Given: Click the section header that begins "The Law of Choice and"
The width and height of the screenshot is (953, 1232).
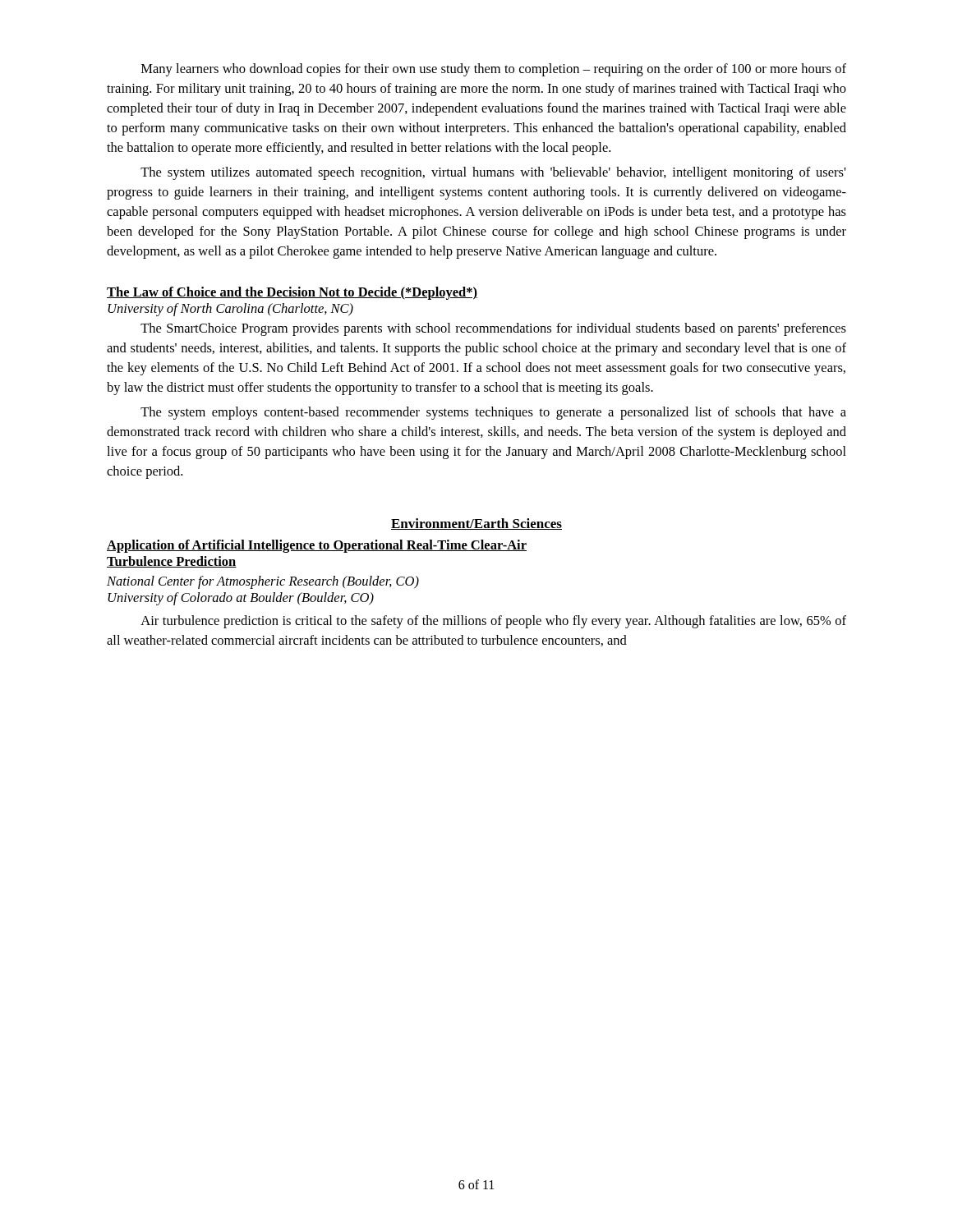Looking at the screenshot, I should (x=292, y=300).
